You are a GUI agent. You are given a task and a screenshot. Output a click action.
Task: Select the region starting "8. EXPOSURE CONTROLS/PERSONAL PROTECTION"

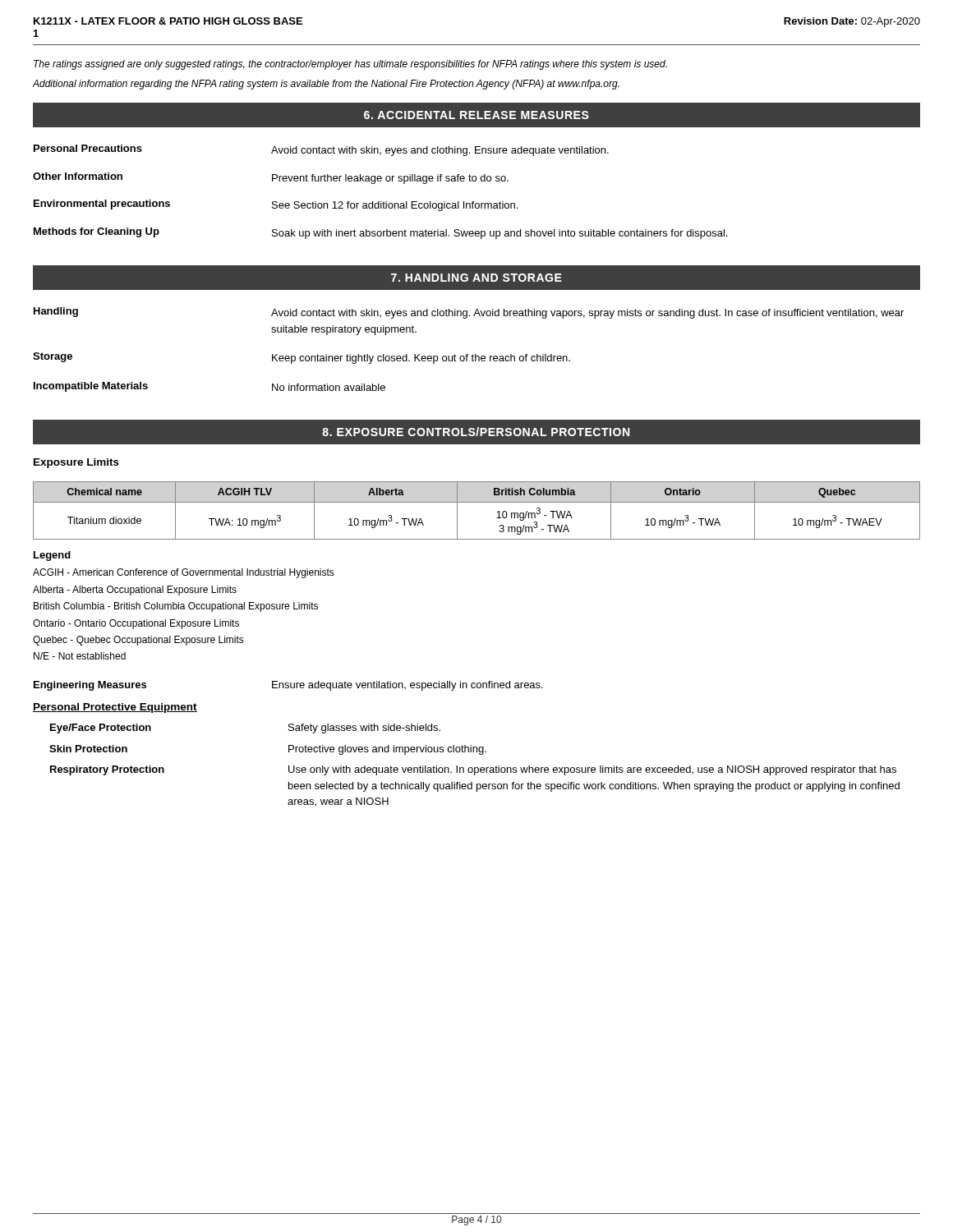pyautogui.click(x=476, y=432)
